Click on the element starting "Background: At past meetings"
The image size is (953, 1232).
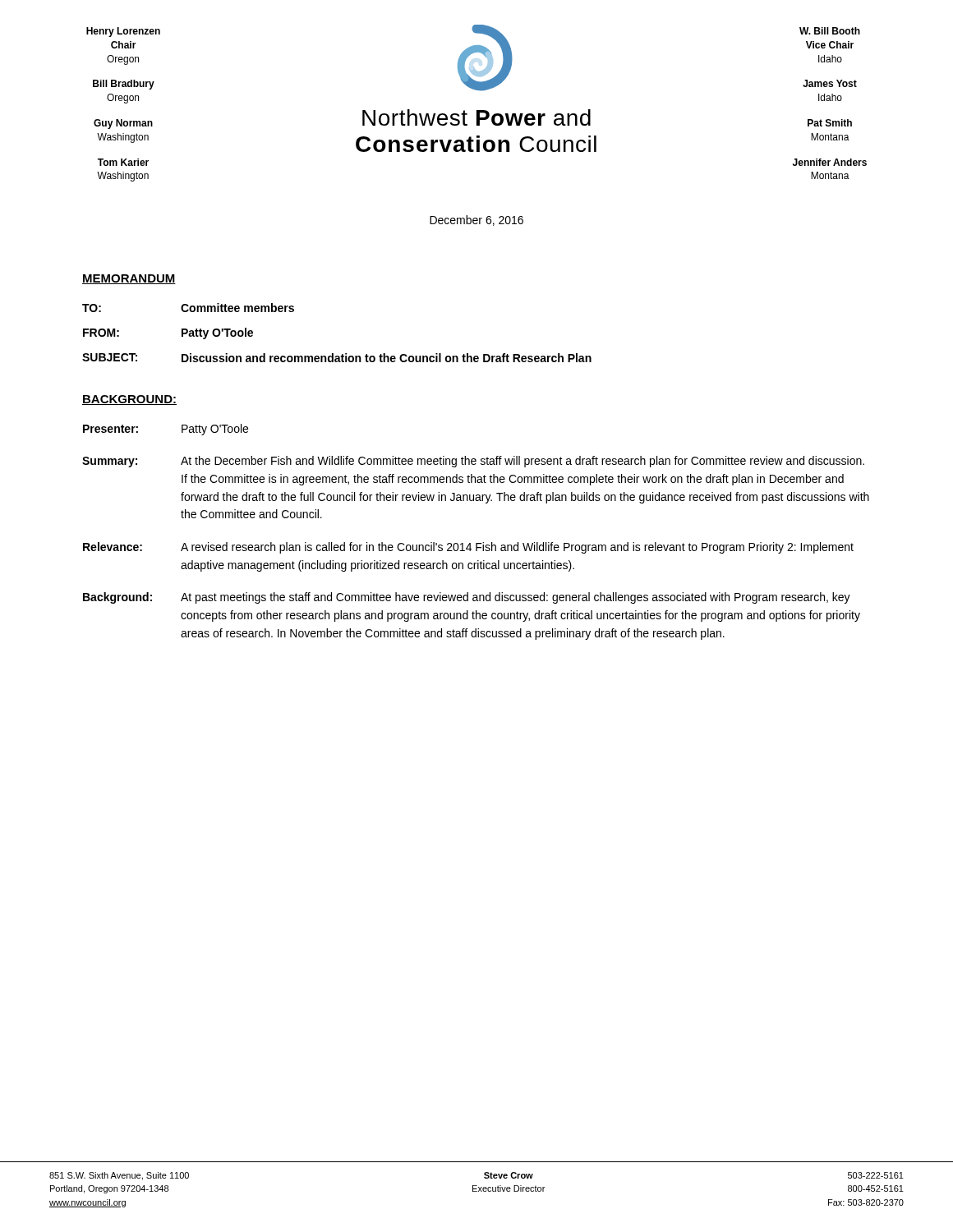pyautogui.click(x=476, y=616)
